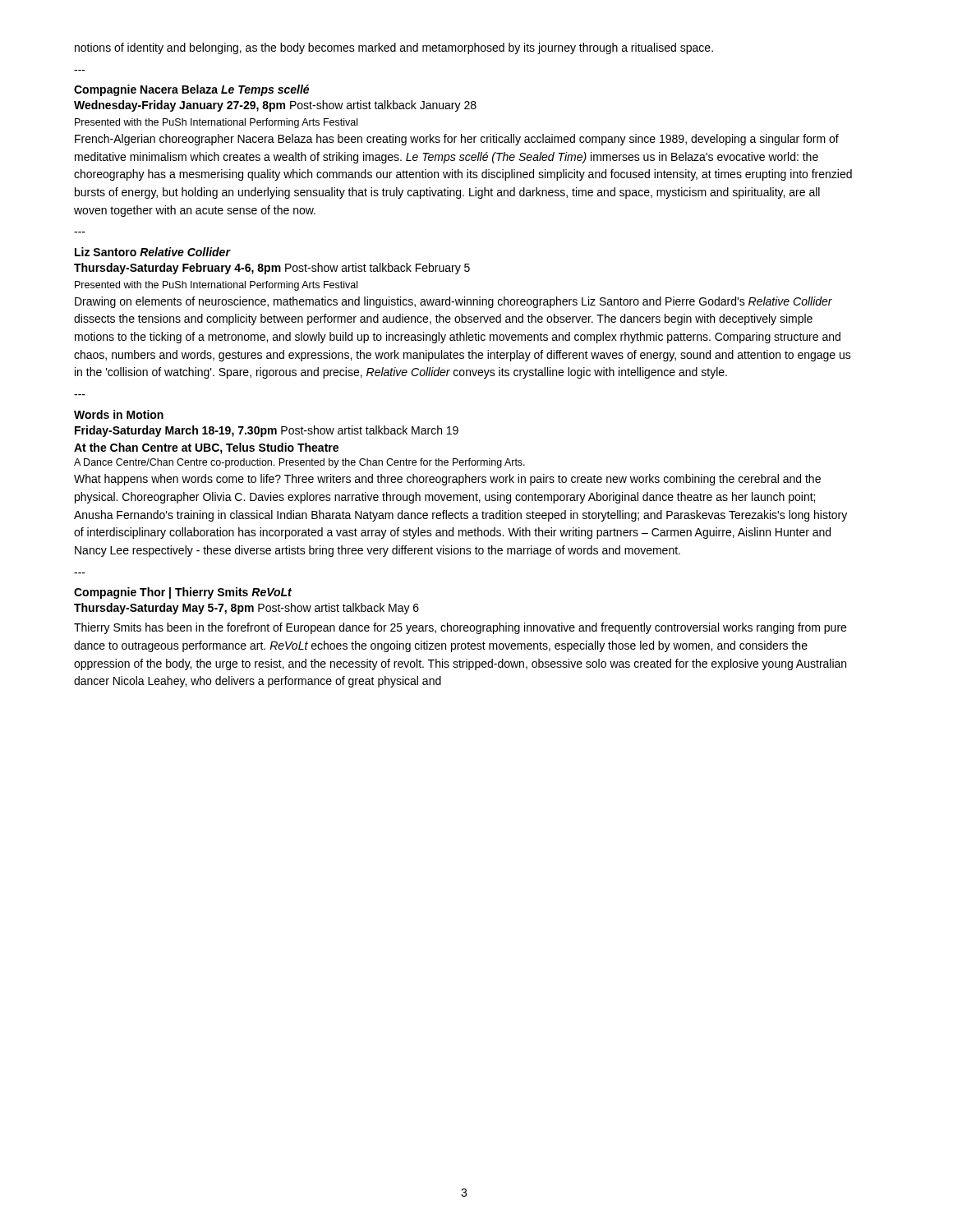Point to the block starting "A Dance Centre/Chan Centre co-production. Presented"

300,463
